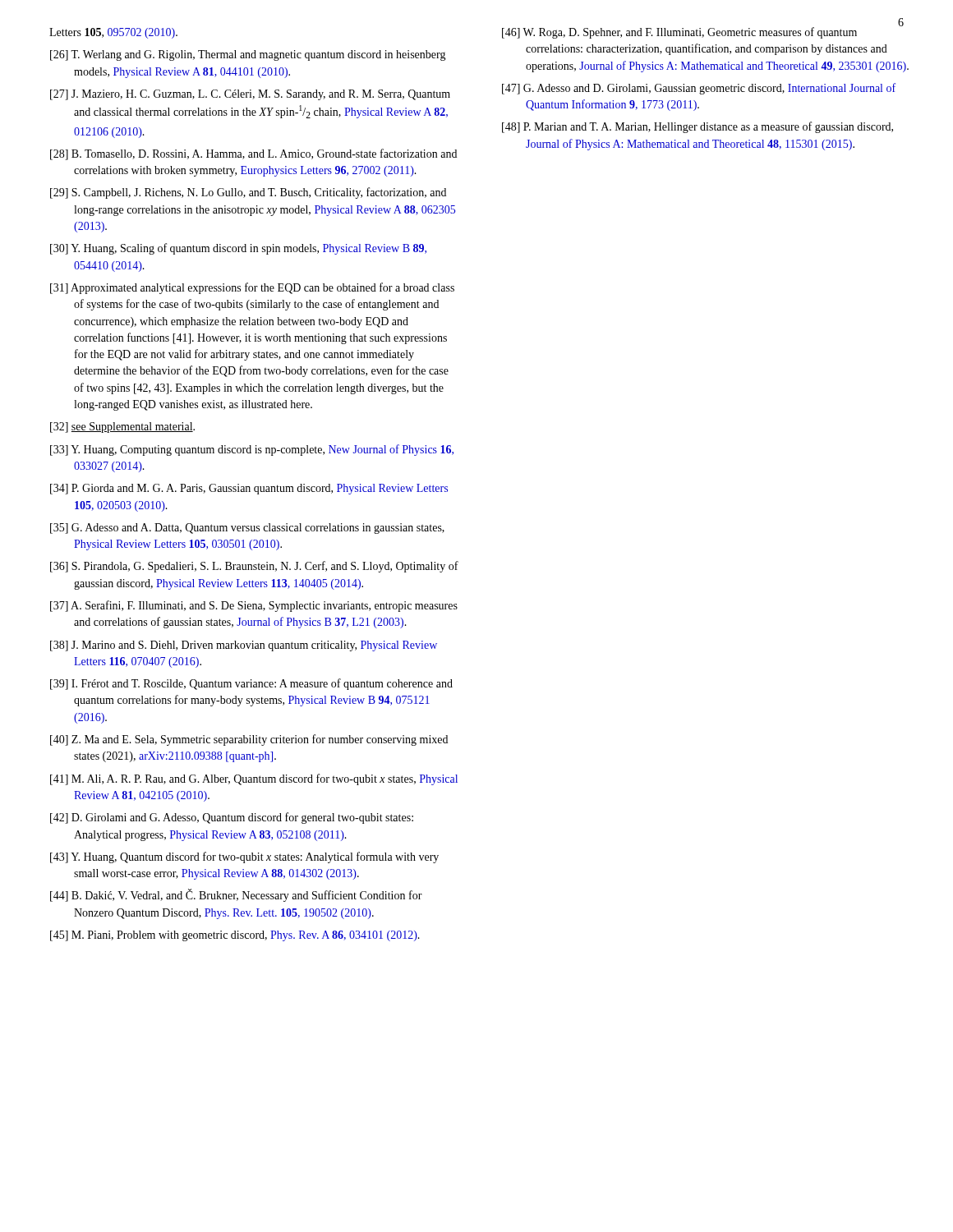Select the text block starting "[31] Approximated analytical expressions for"
Screen dimensions: 1232x953
pos(252,346)
